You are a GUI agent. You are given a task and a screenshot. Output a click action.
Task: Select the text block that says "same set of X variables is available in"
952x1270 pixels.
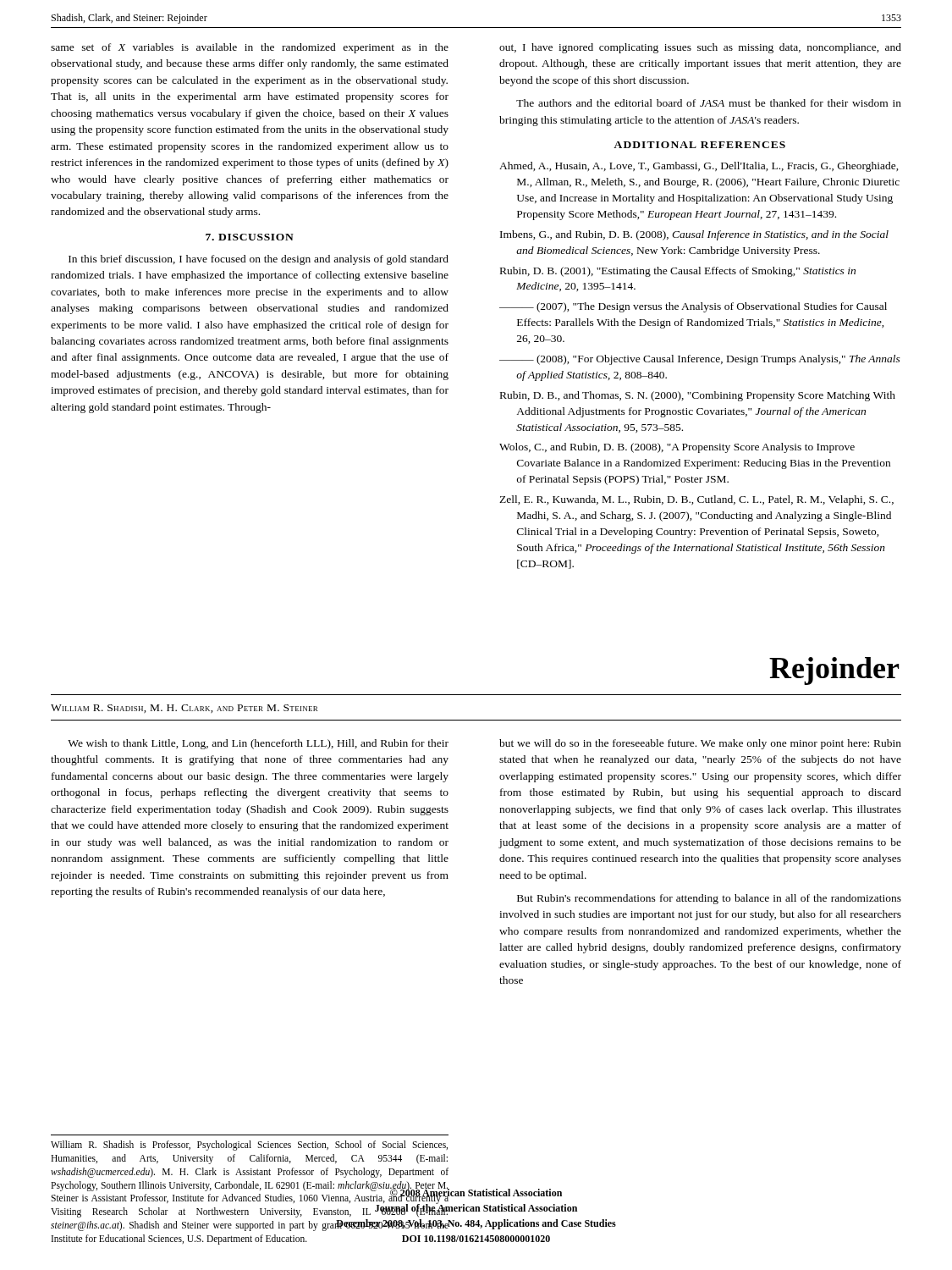(250, 129)
